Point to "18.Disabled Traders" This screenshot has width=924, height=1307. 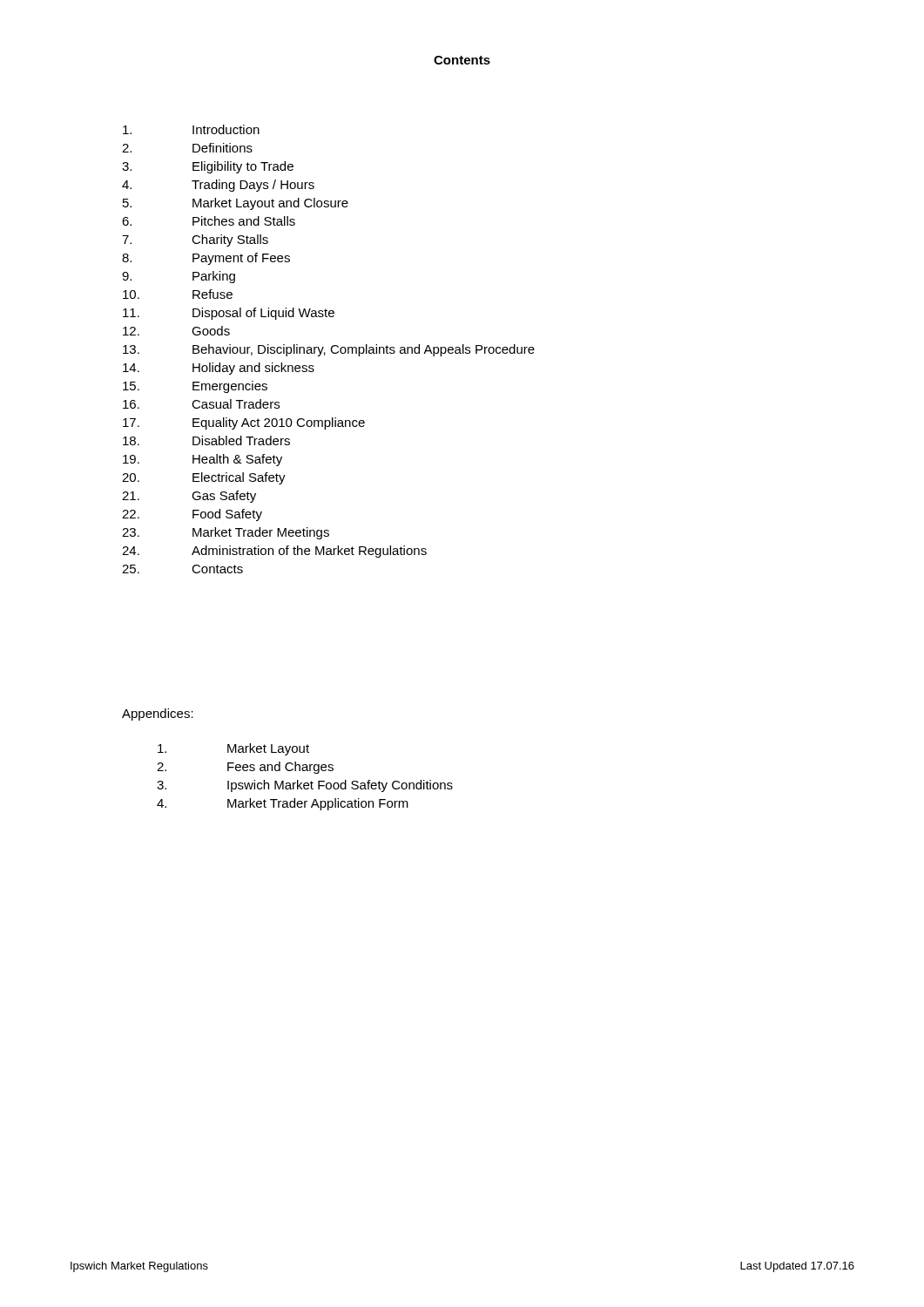pos(206,440)
